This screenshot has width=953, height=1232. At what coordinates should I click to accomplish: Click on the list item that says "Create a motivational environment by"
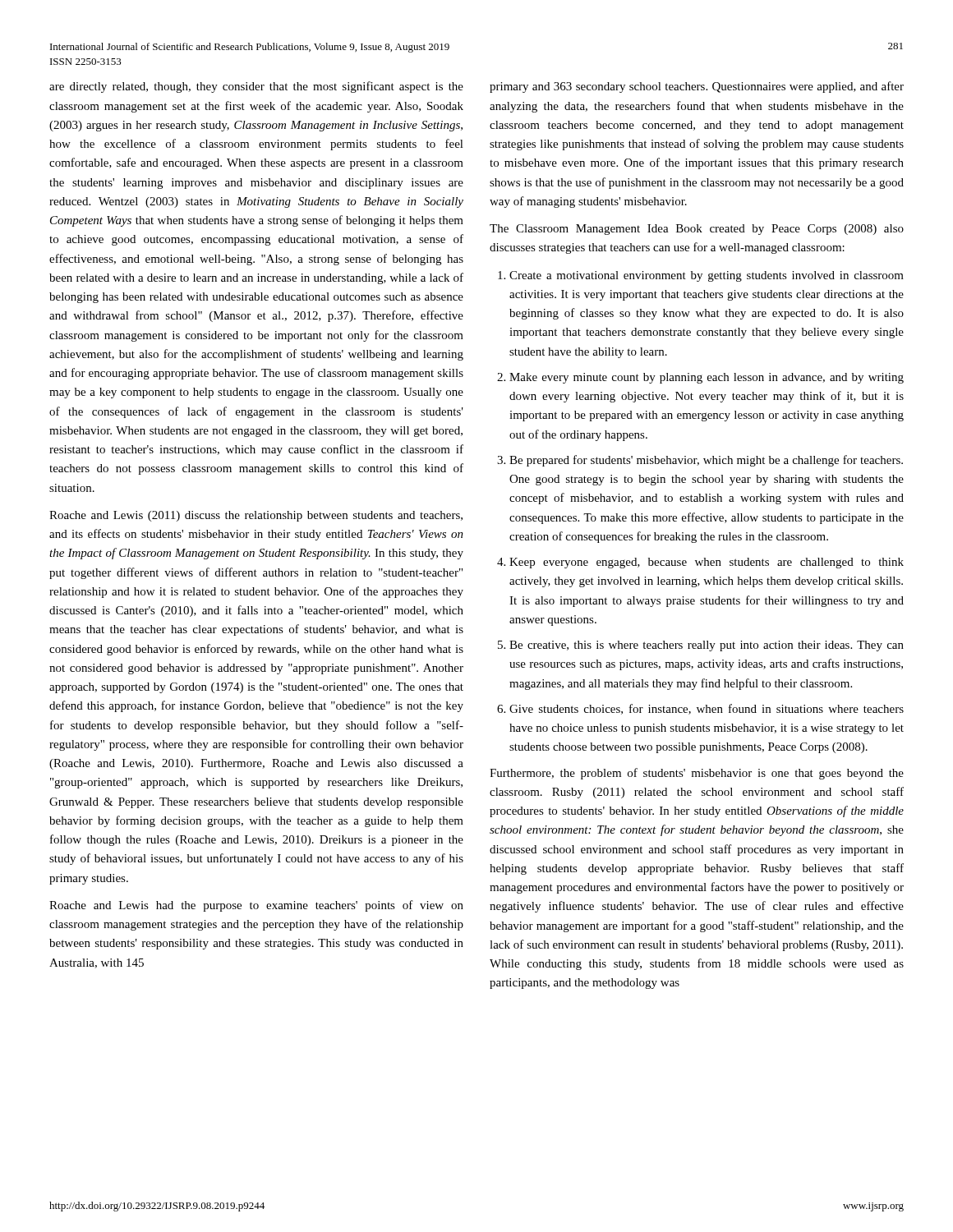[x=707, y=314]
